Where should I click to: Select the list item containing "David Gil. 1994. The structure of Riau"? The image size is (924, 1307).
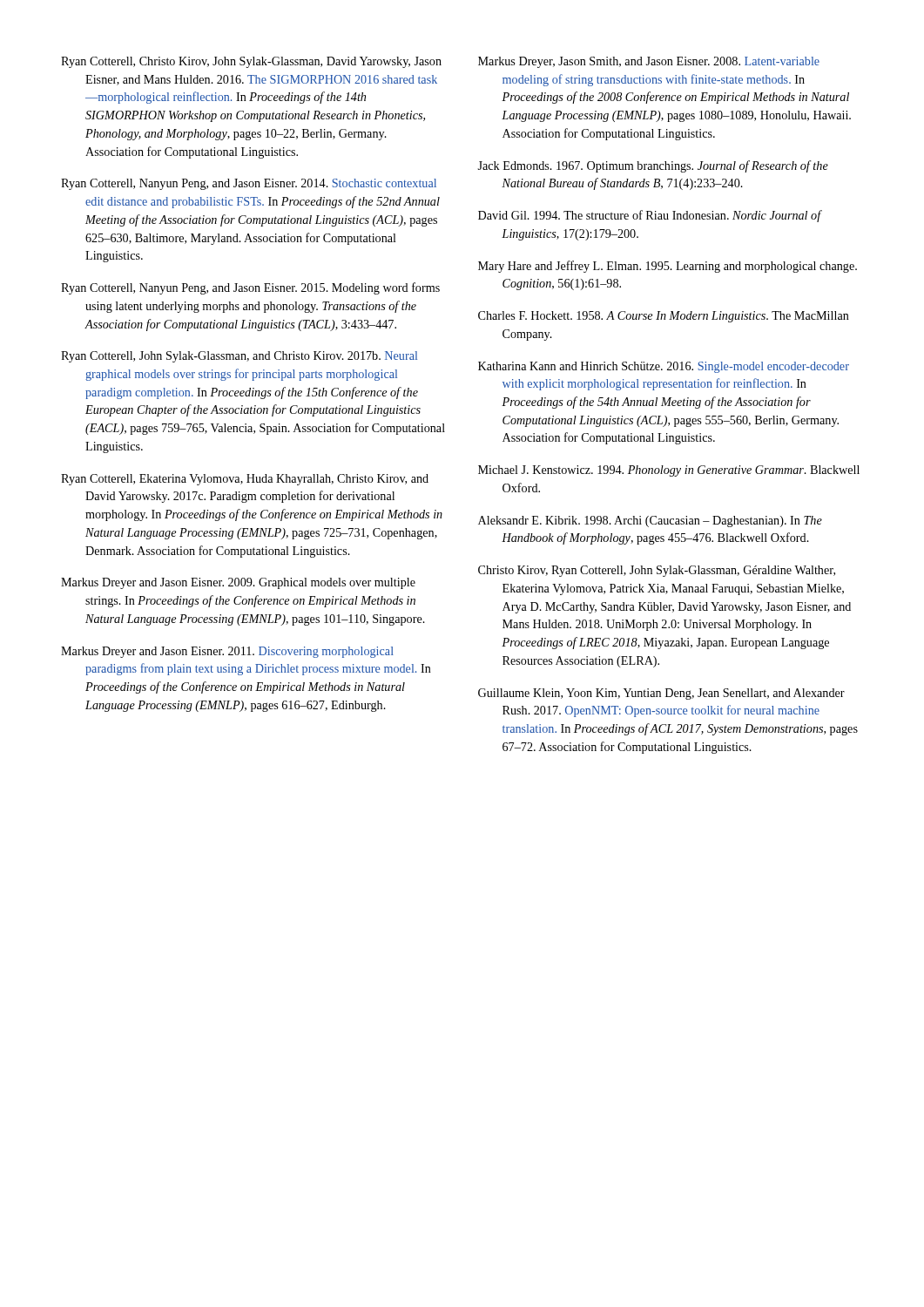[649, 224]
